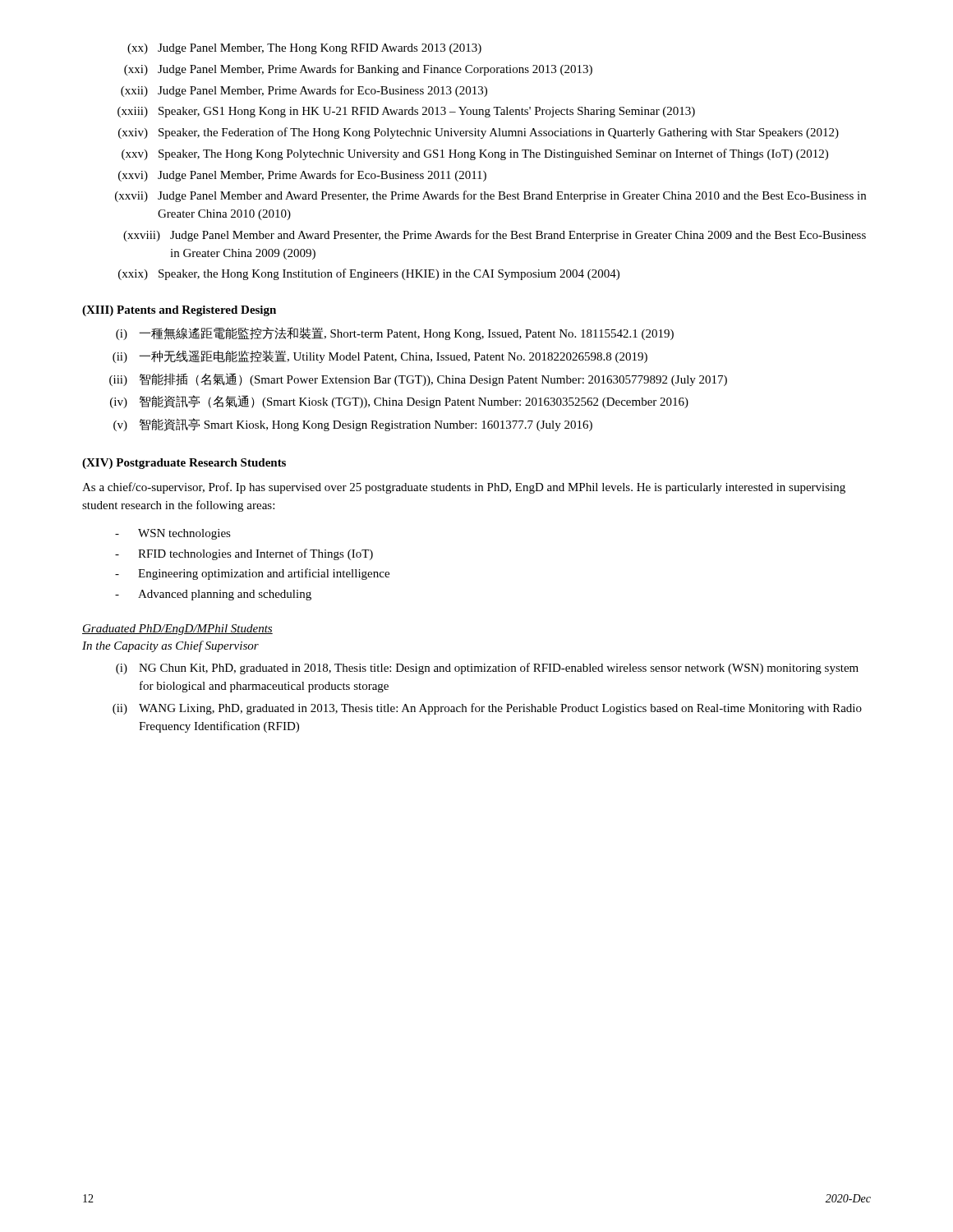Click on the block starting "- RFID technologies and Internet of Things (IoT)"

click(244, 554)
